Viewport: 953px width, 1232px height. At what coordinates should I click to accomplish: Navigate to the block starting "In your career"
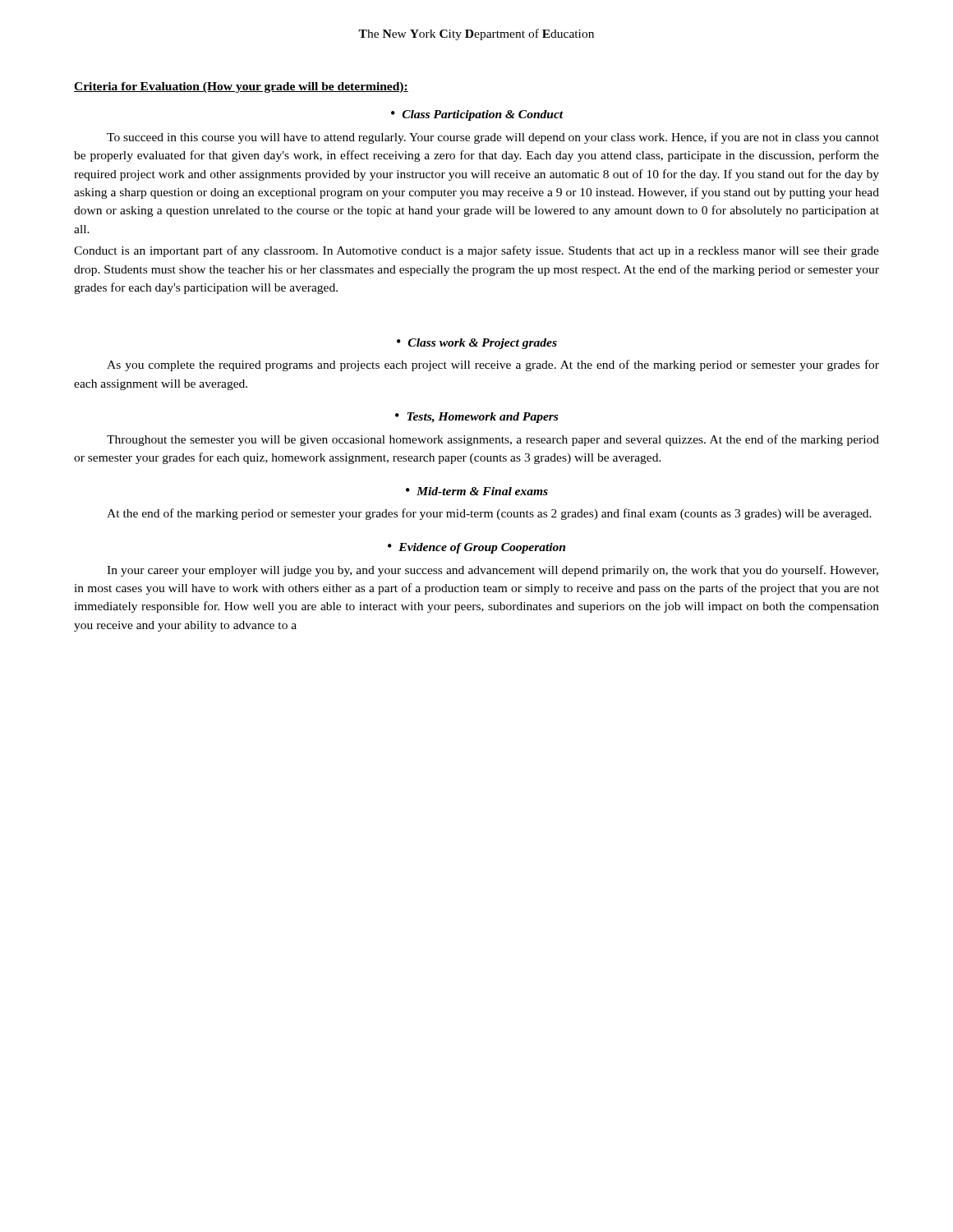476,597
